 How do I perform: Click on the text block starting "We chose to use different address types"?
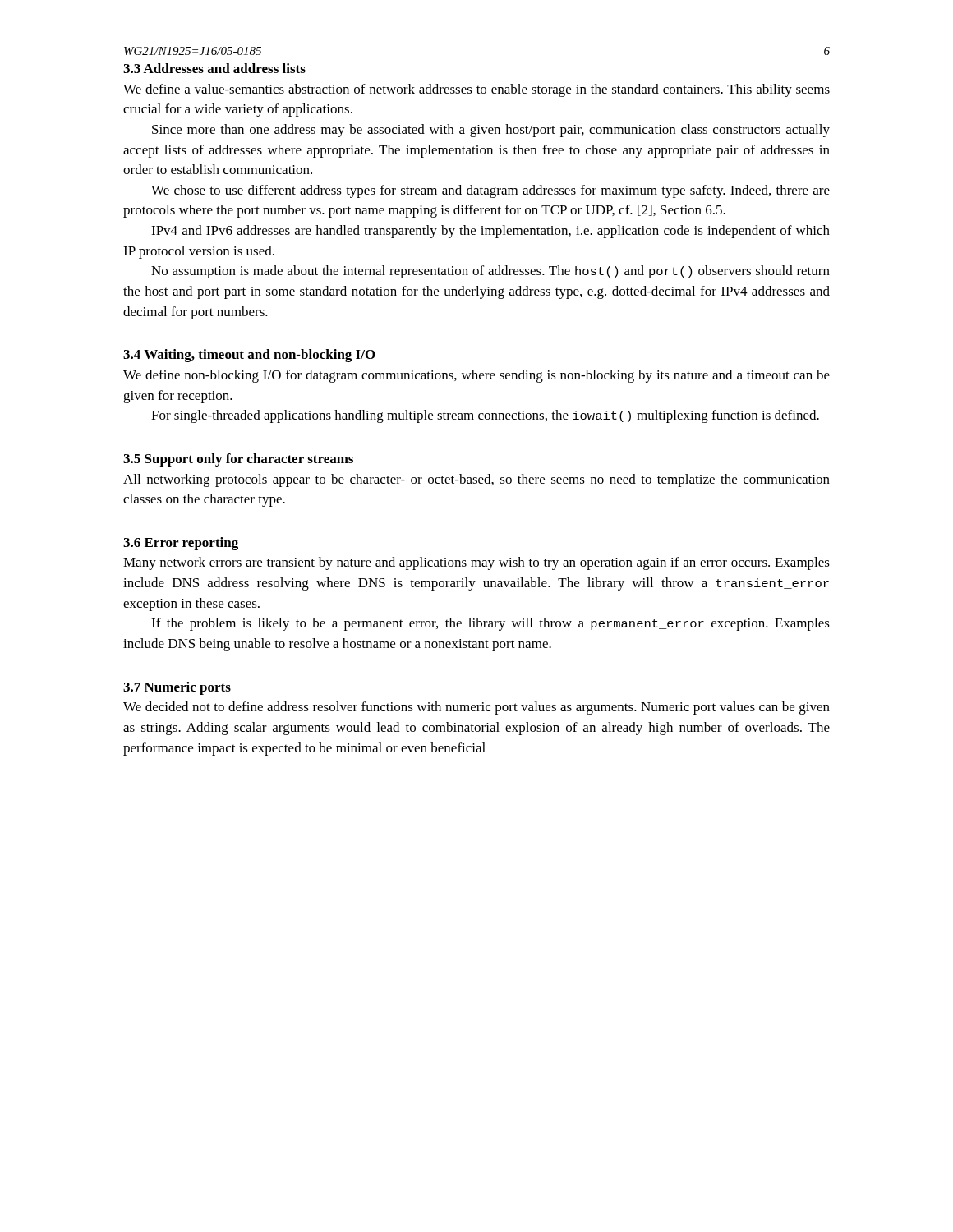click(x=476, y=201)
